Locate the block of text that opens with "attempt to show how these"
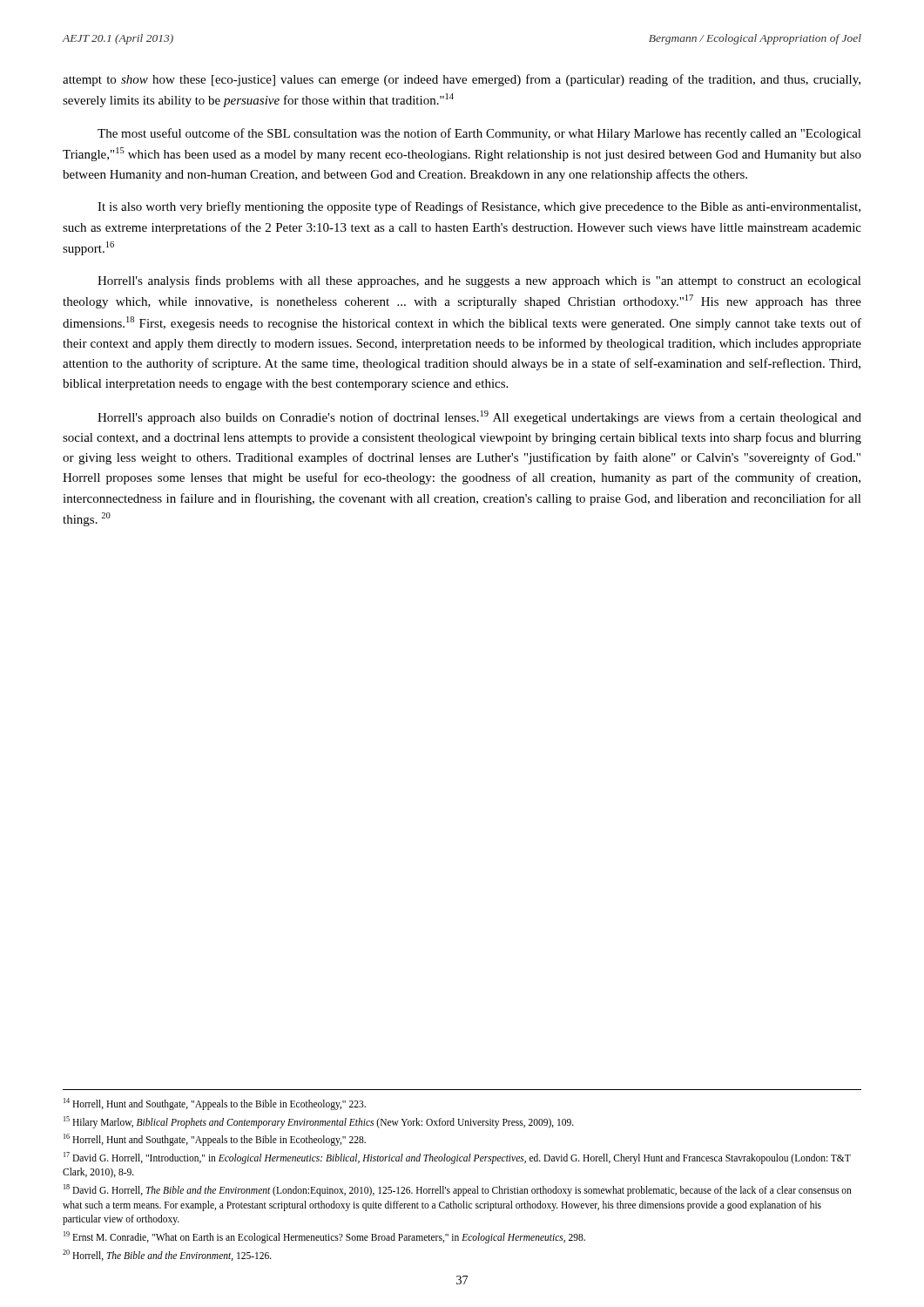924x1307 pixels. point(462,300)
